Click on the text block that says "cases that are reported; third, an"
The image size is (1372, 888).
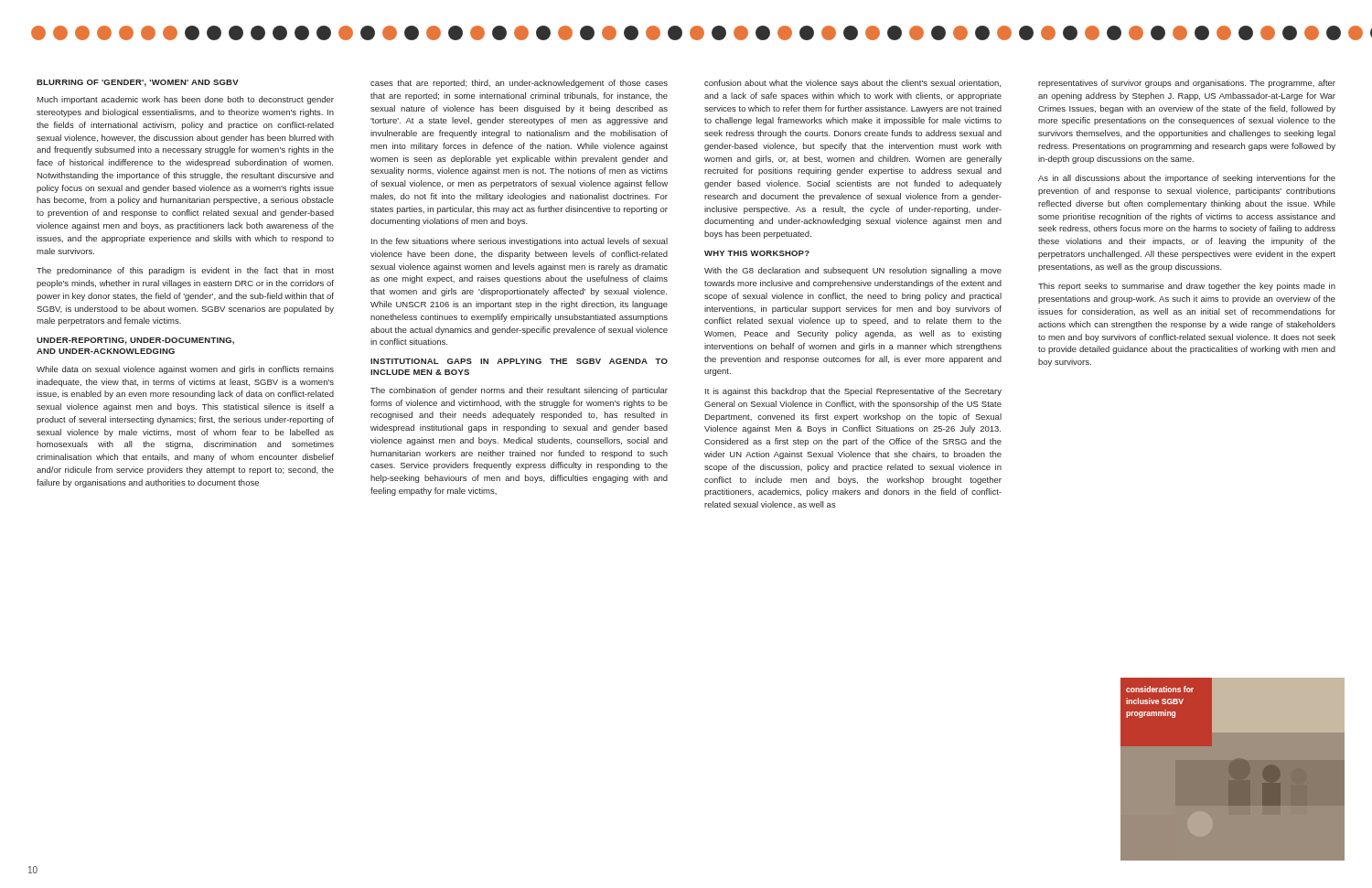coord(519,213)
